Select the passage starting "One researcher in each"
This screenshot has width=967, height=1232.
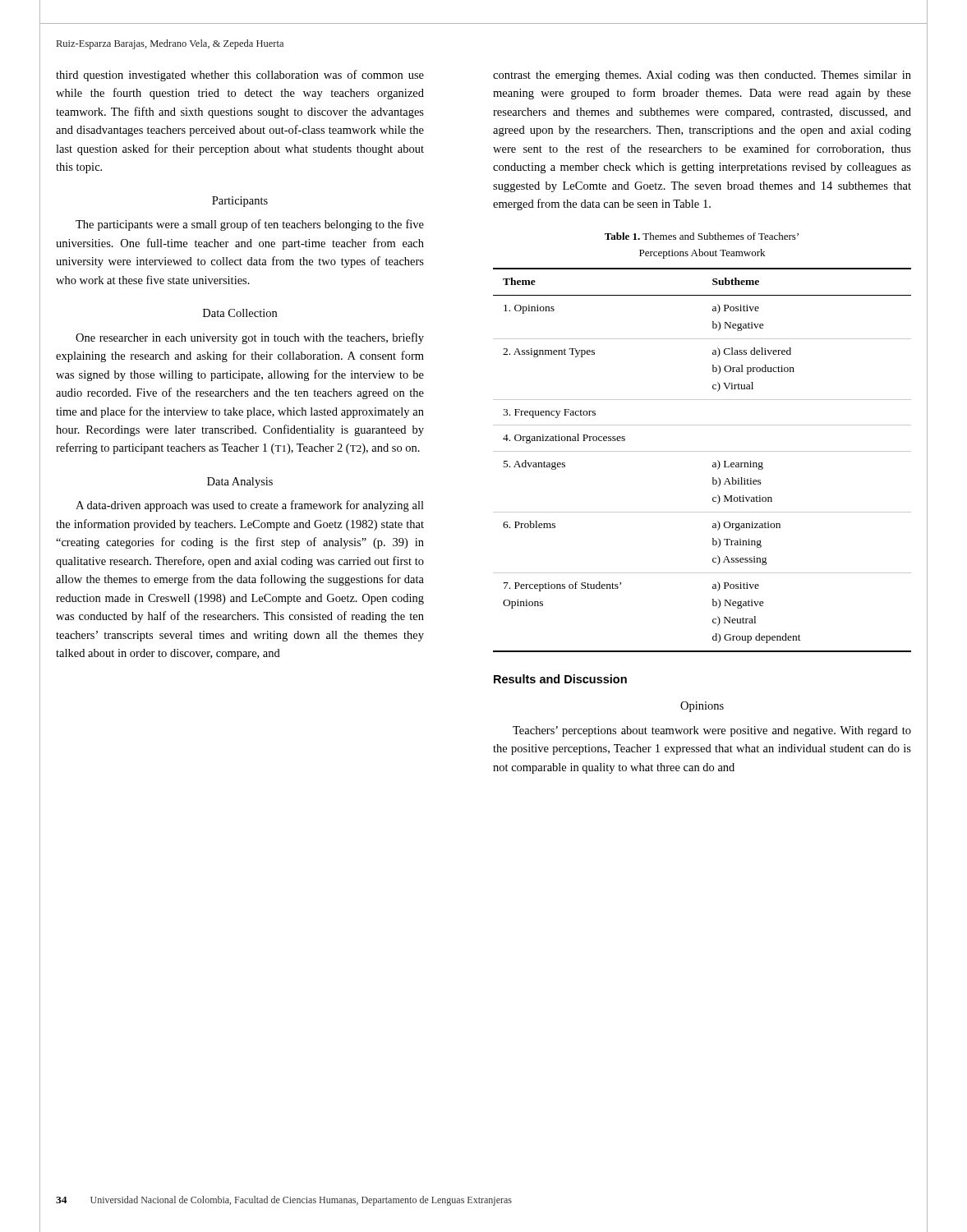tap(240, 393)
